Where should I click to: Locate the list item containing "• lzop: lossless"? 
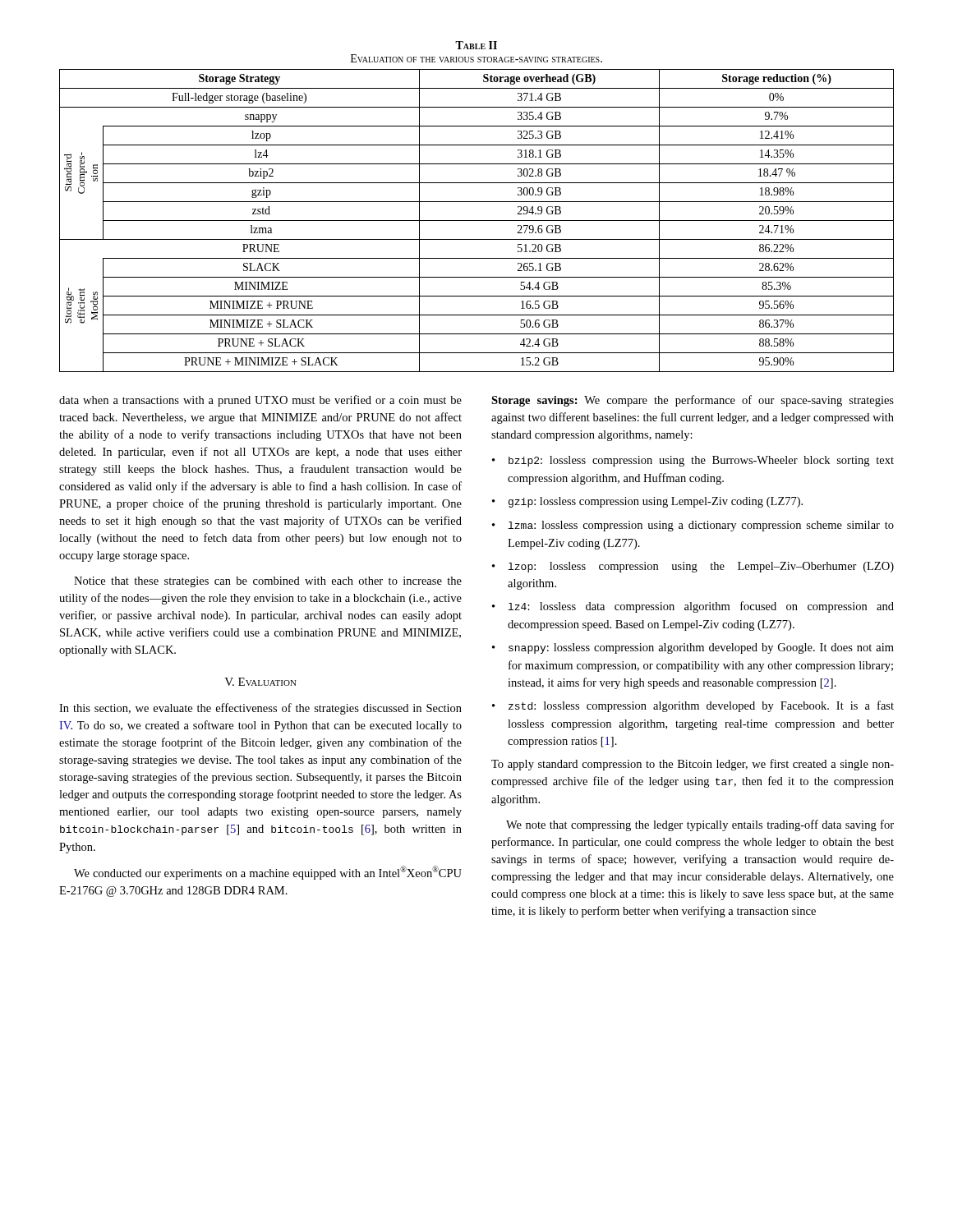[x=693, y=575]
